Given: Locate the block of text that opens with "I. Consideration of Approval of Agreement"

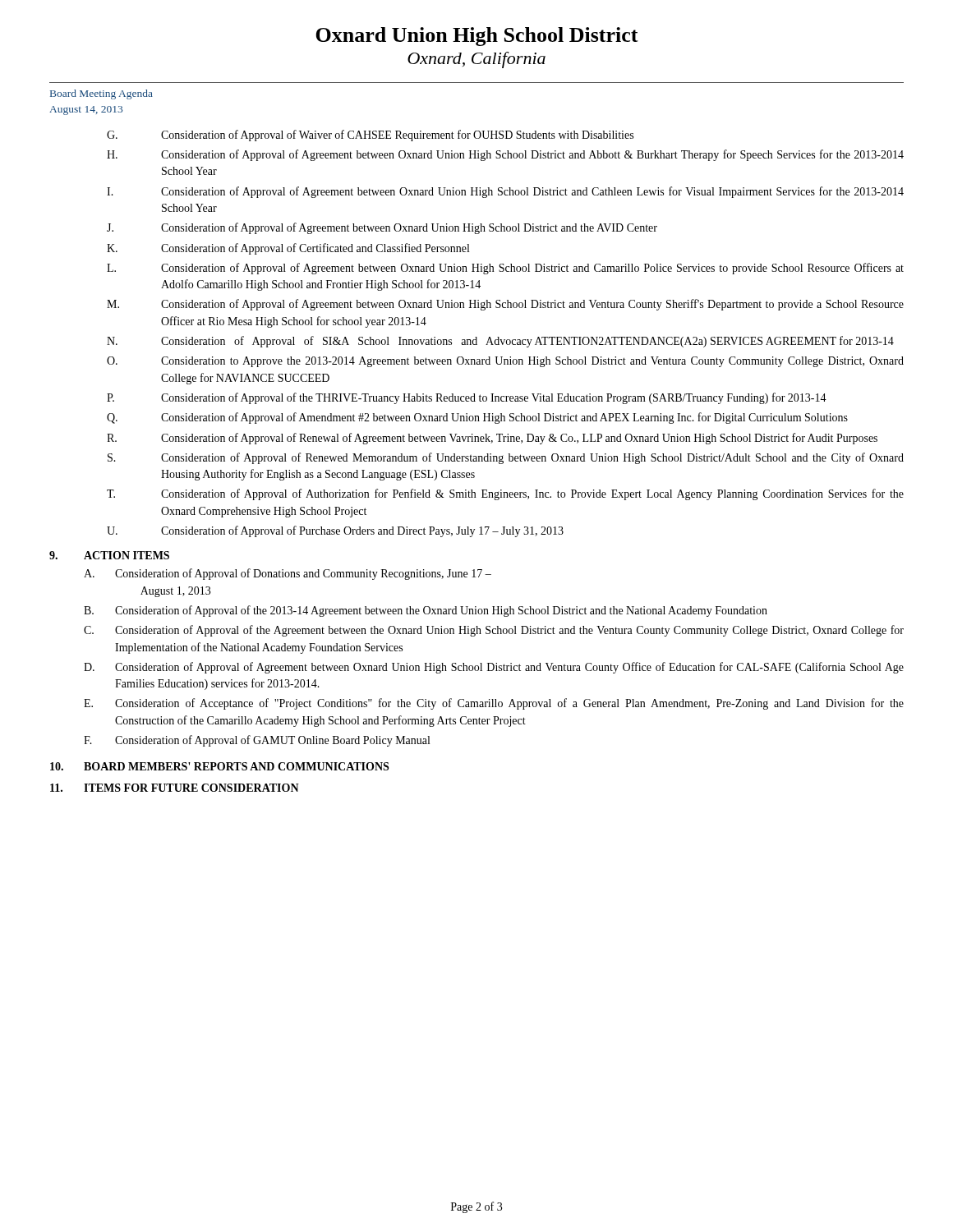Looking at the screenshot, I should coord(476,200).
